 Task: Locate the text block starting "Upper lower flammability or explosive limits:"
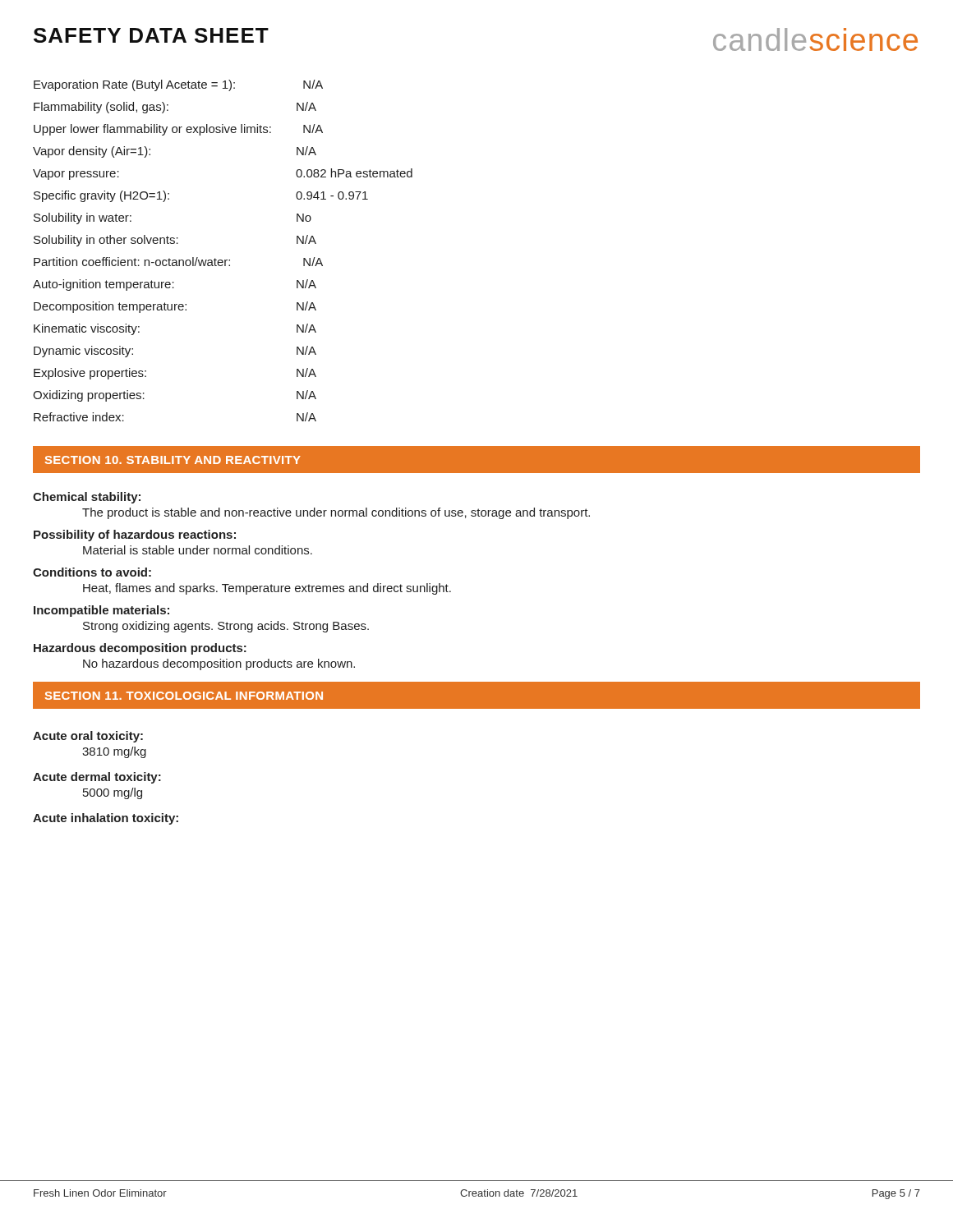coord(178,129)
